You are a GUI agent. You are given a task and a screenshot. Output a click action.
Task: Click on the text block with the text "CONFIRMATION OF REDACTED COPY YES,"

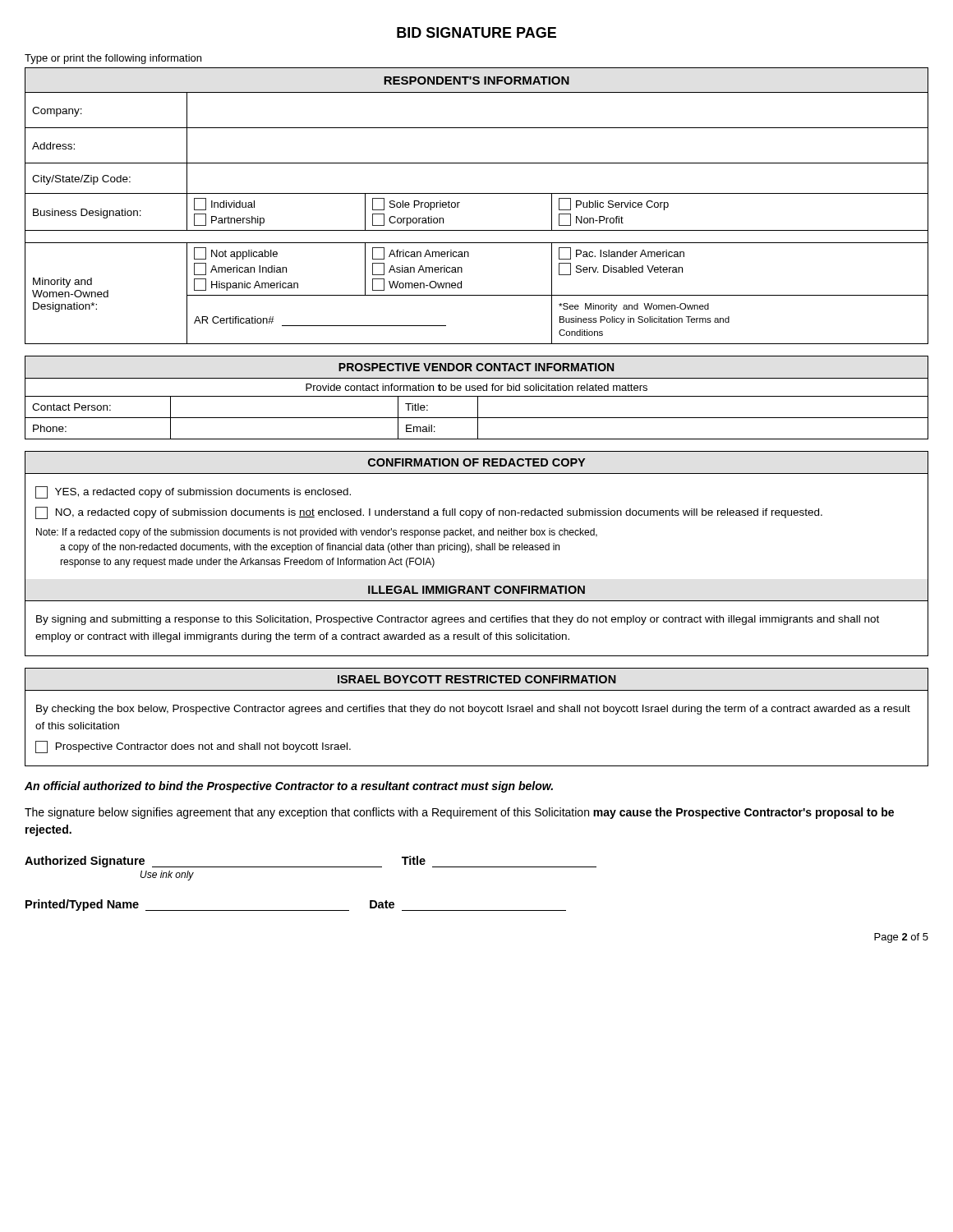(476, 554)
